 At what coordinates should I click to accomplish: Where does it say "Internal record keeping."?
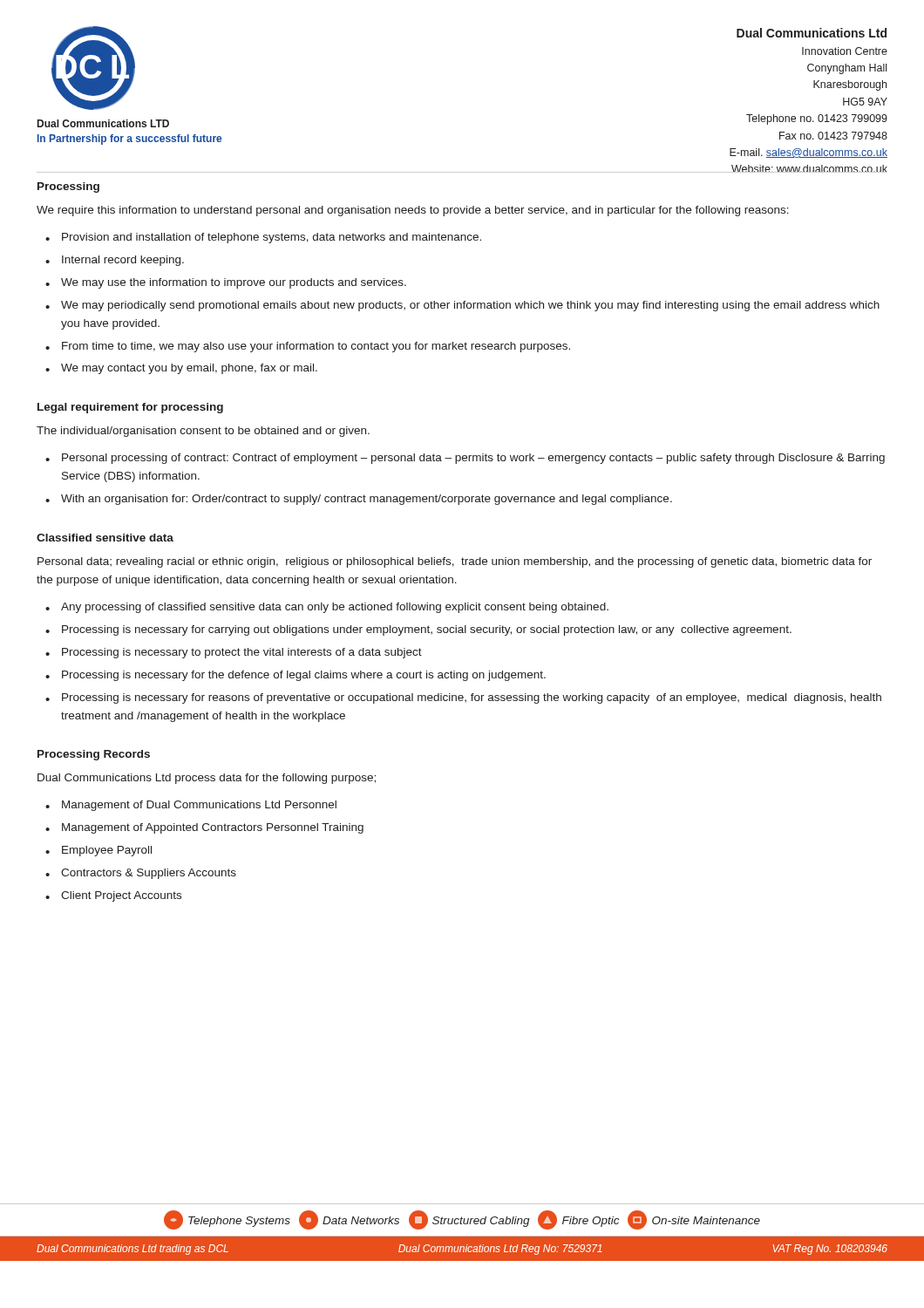coord(123,259)
